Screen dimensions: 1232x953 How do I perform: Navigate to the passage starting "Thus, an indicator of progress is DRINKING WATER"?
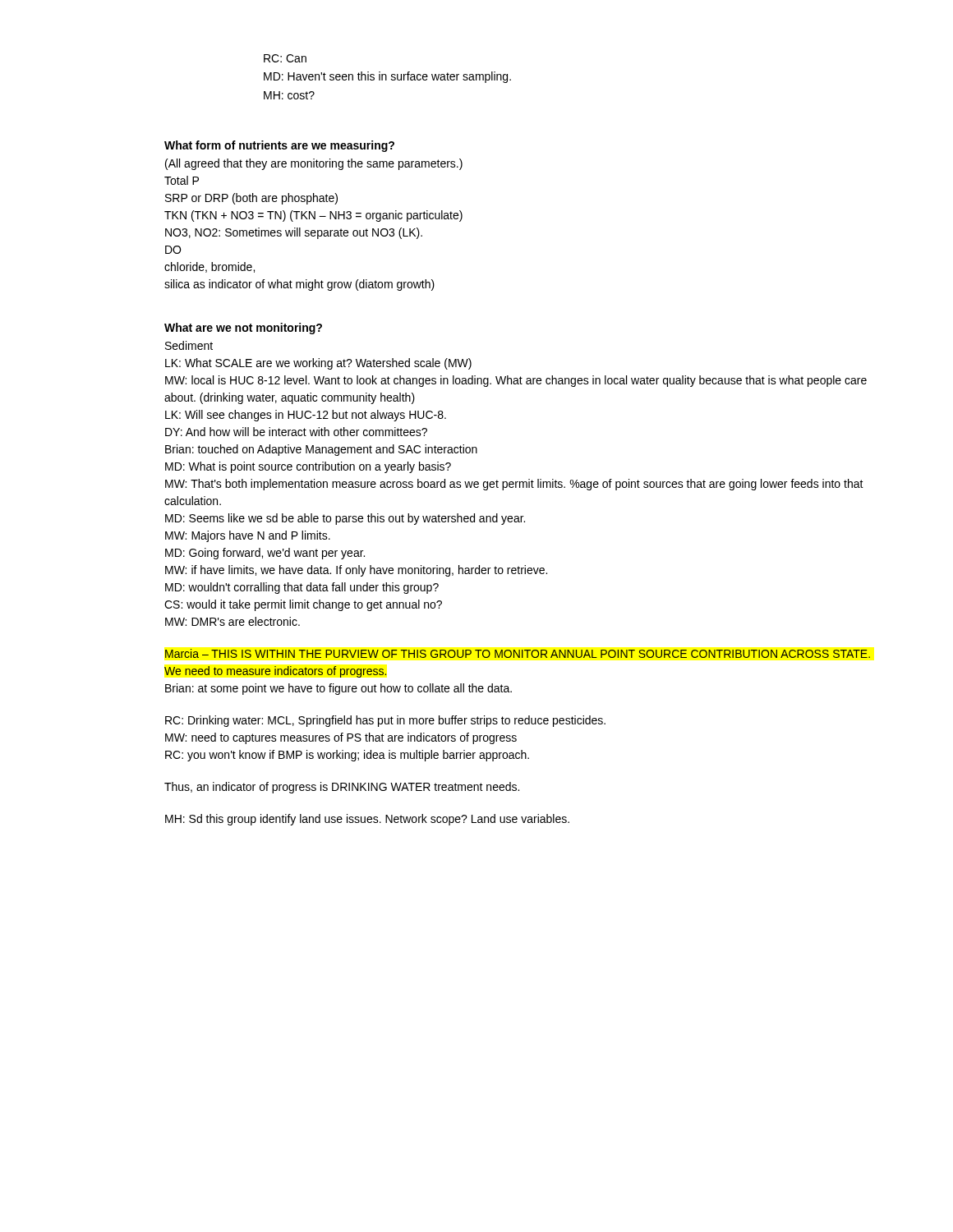point(342,787)
